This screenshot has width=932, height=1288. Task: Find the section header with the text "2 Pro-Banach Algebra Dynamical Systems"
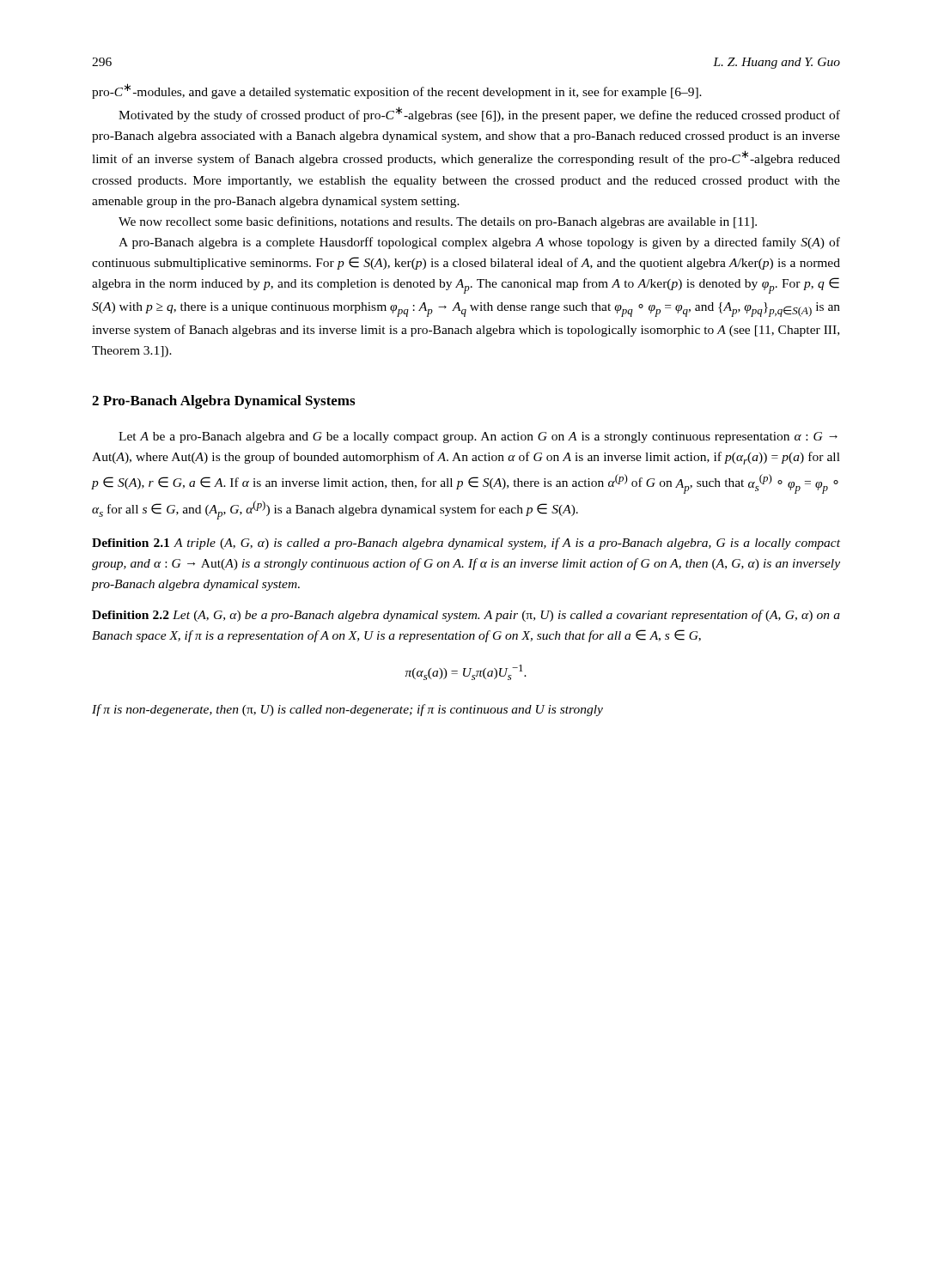tap(224, 400)
